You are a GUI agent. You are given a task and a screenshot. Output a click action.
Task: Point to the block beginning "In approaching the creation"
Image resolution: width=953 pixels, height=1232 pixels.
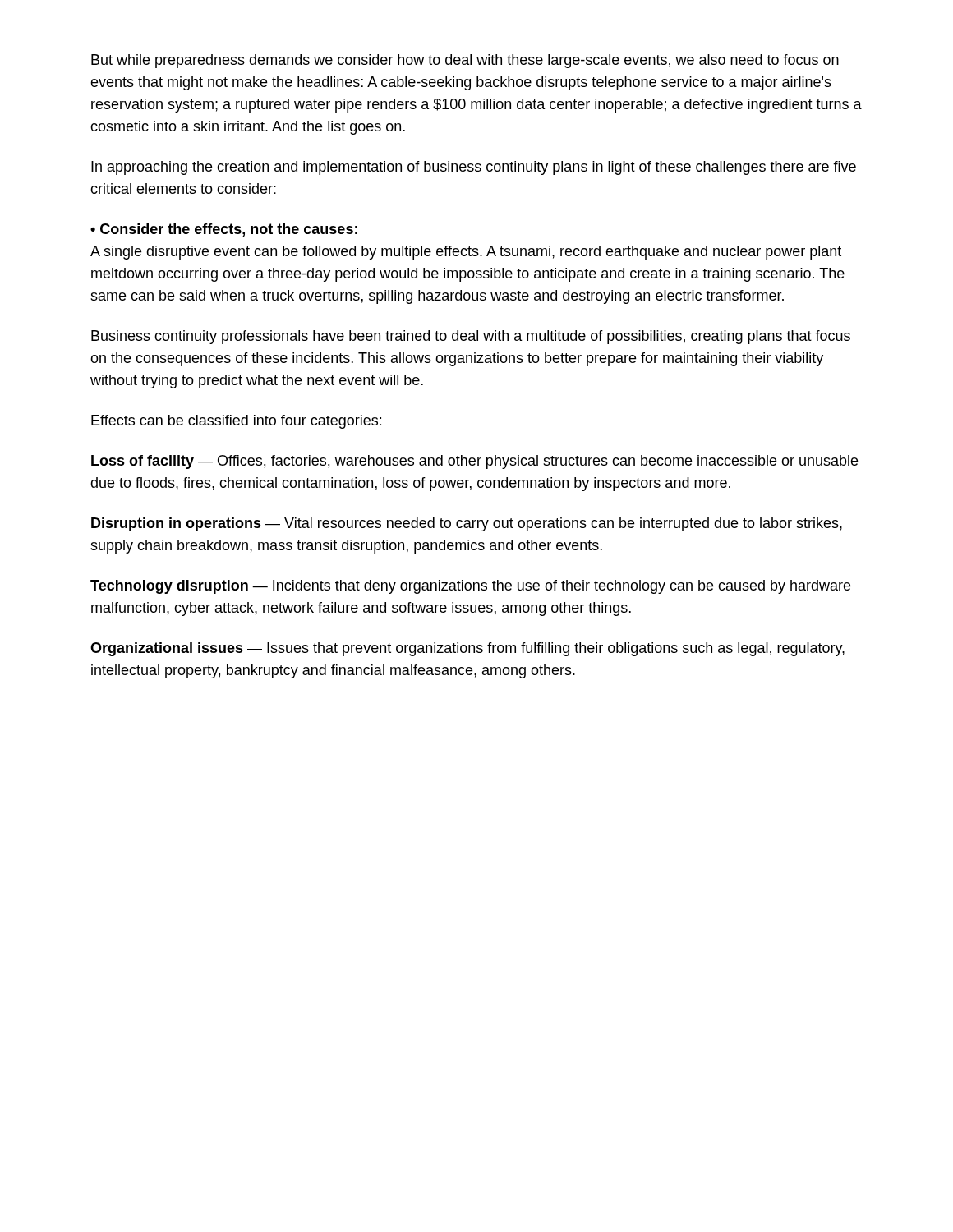click(x=473, y=178)
